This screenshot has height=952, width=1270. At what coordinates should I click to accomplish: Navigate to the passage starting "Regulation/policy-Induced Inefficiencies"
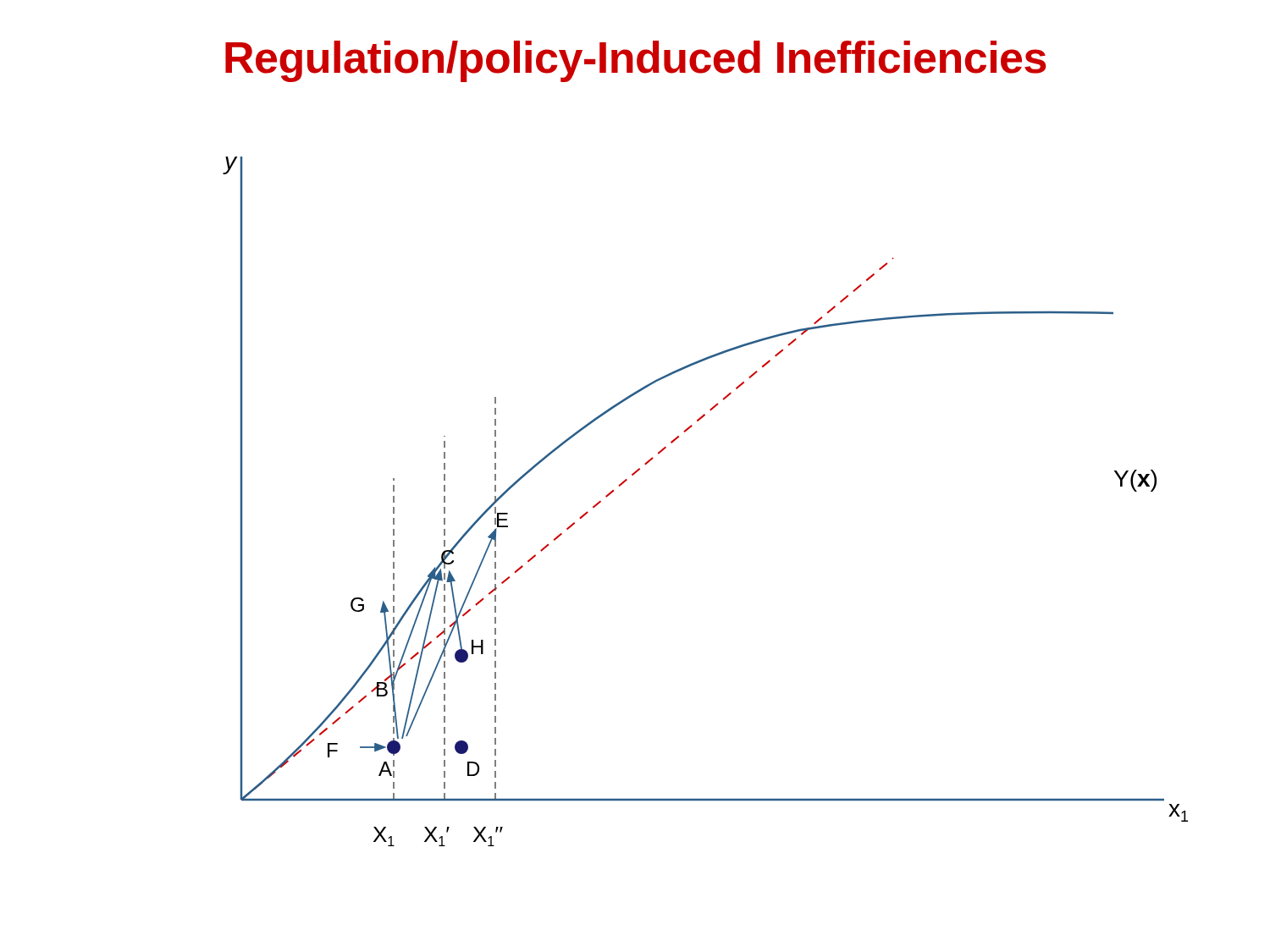635,58
